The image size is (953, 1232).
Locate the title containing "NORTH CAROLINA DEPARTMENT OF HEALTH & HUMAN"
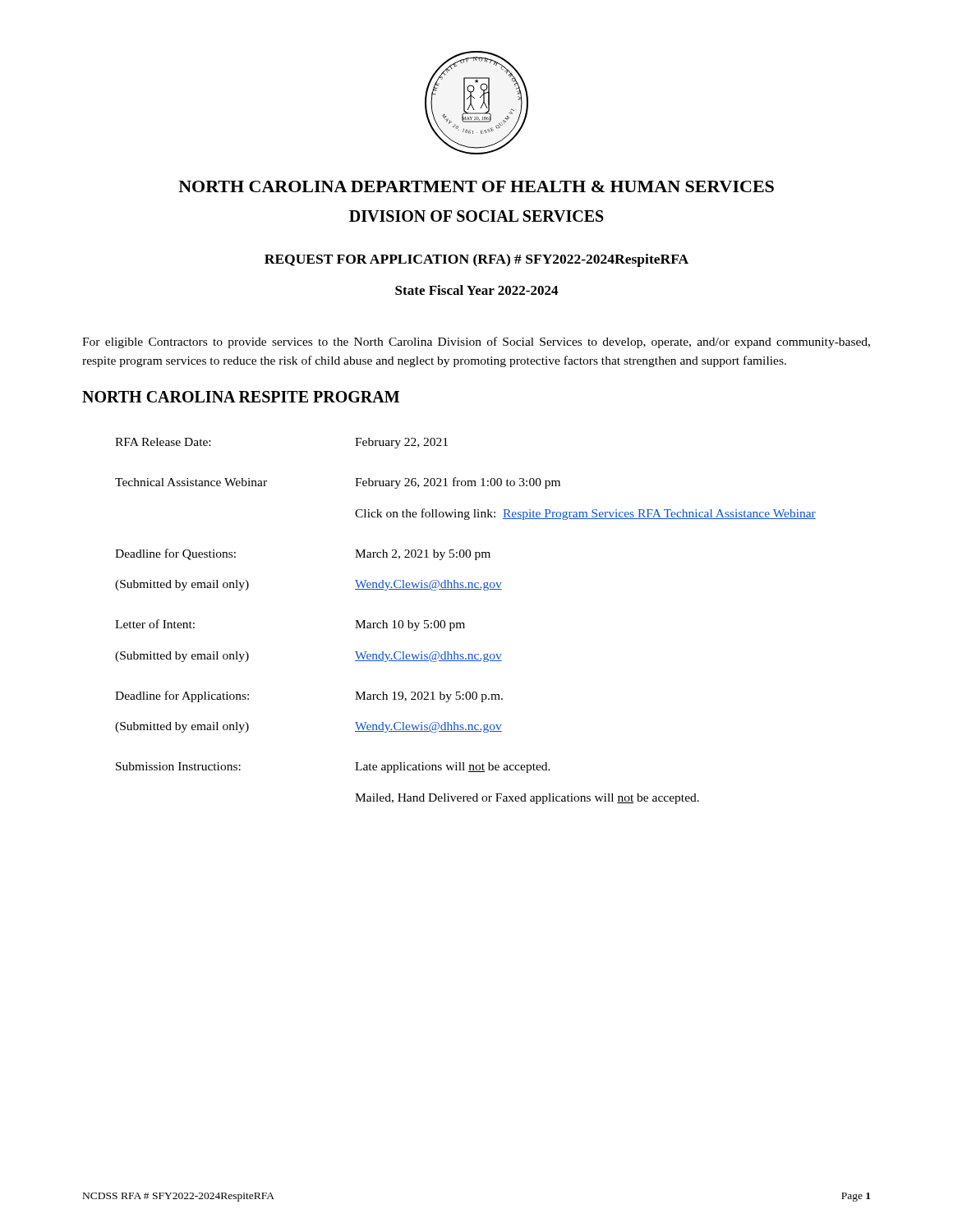tap(476, 186)
